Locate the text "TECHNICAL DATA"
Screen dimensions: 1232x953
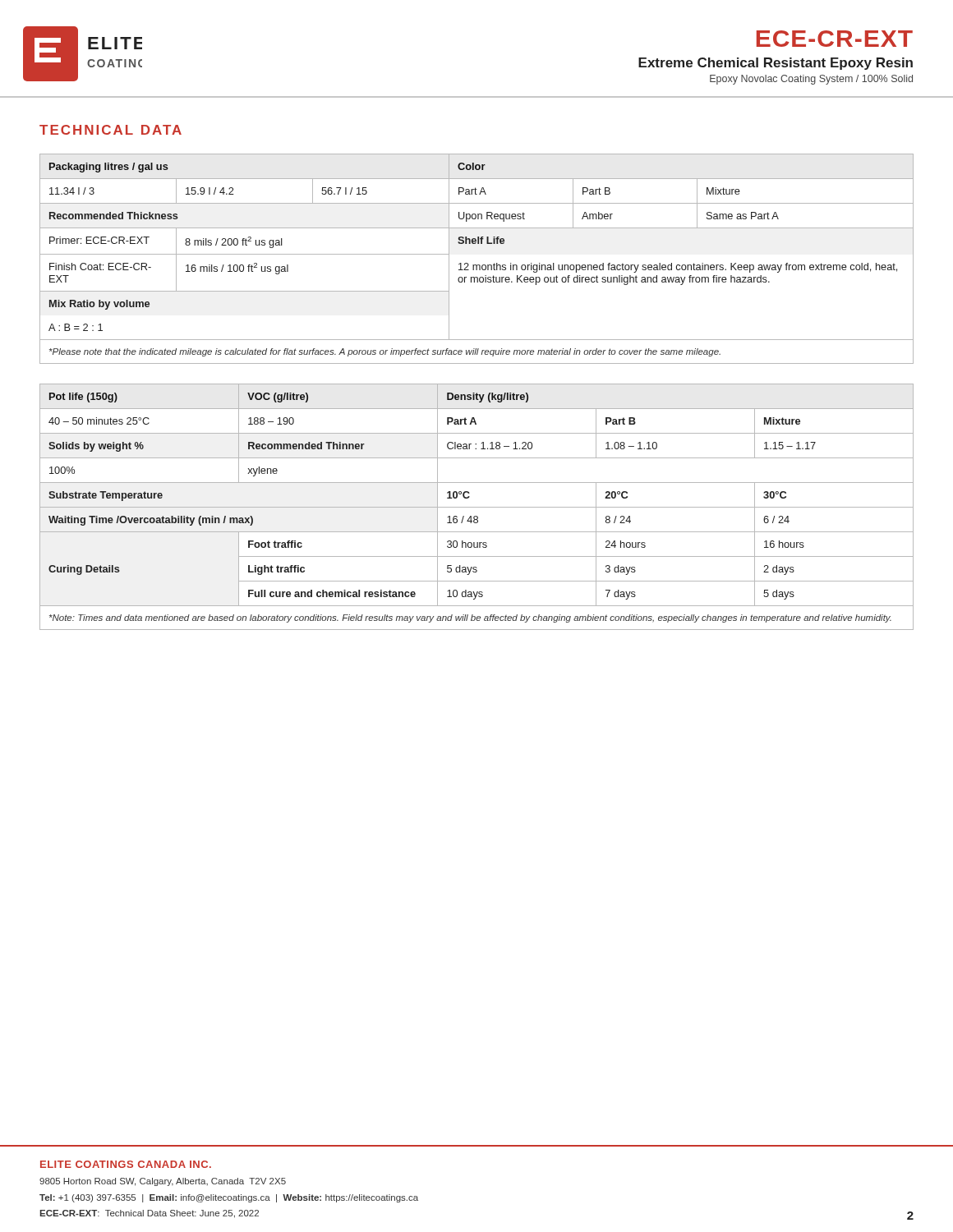(x=111, y=130)
